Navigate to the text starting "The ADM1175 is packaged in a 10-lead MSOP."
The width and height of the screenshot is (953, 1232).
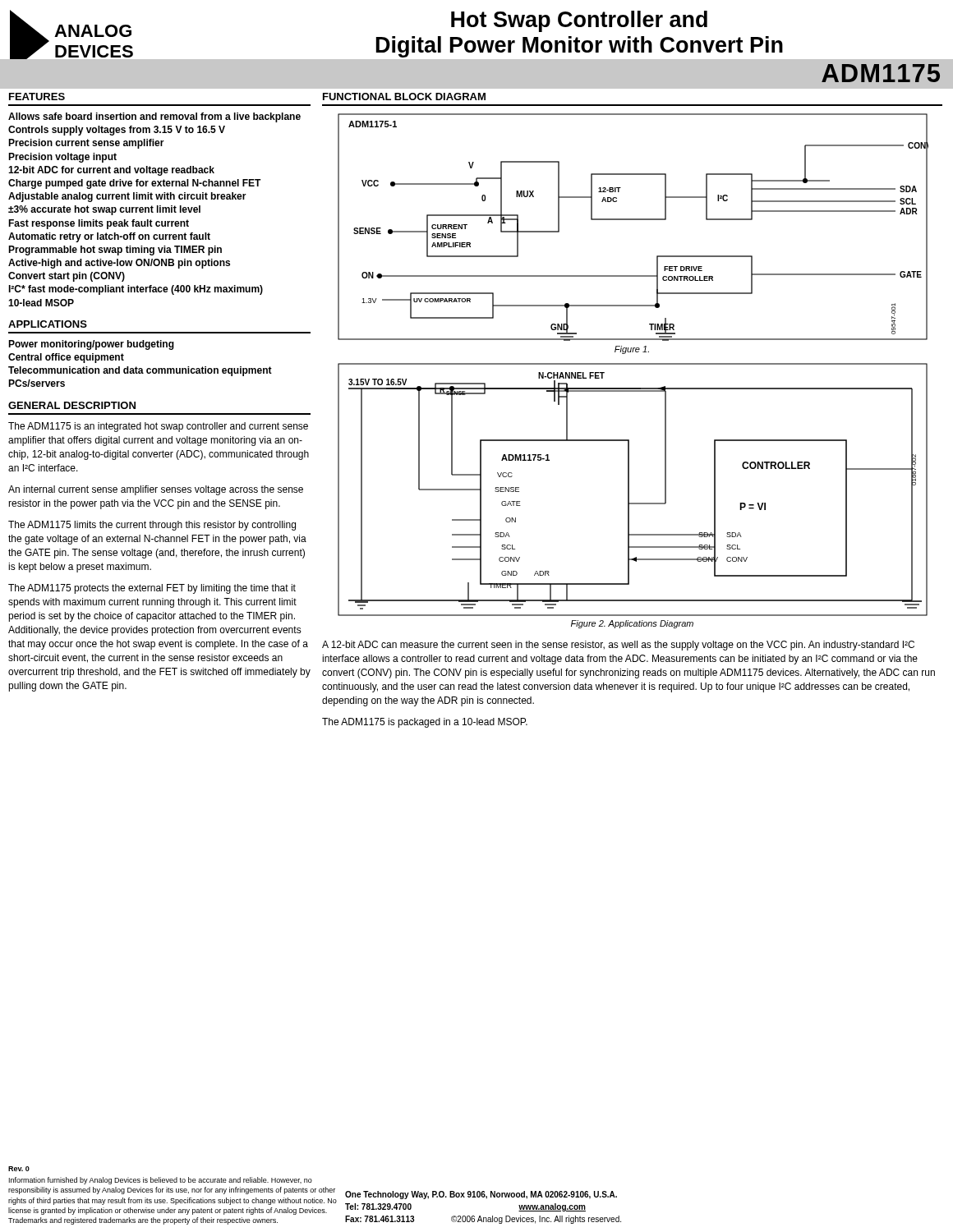(425, 722)
